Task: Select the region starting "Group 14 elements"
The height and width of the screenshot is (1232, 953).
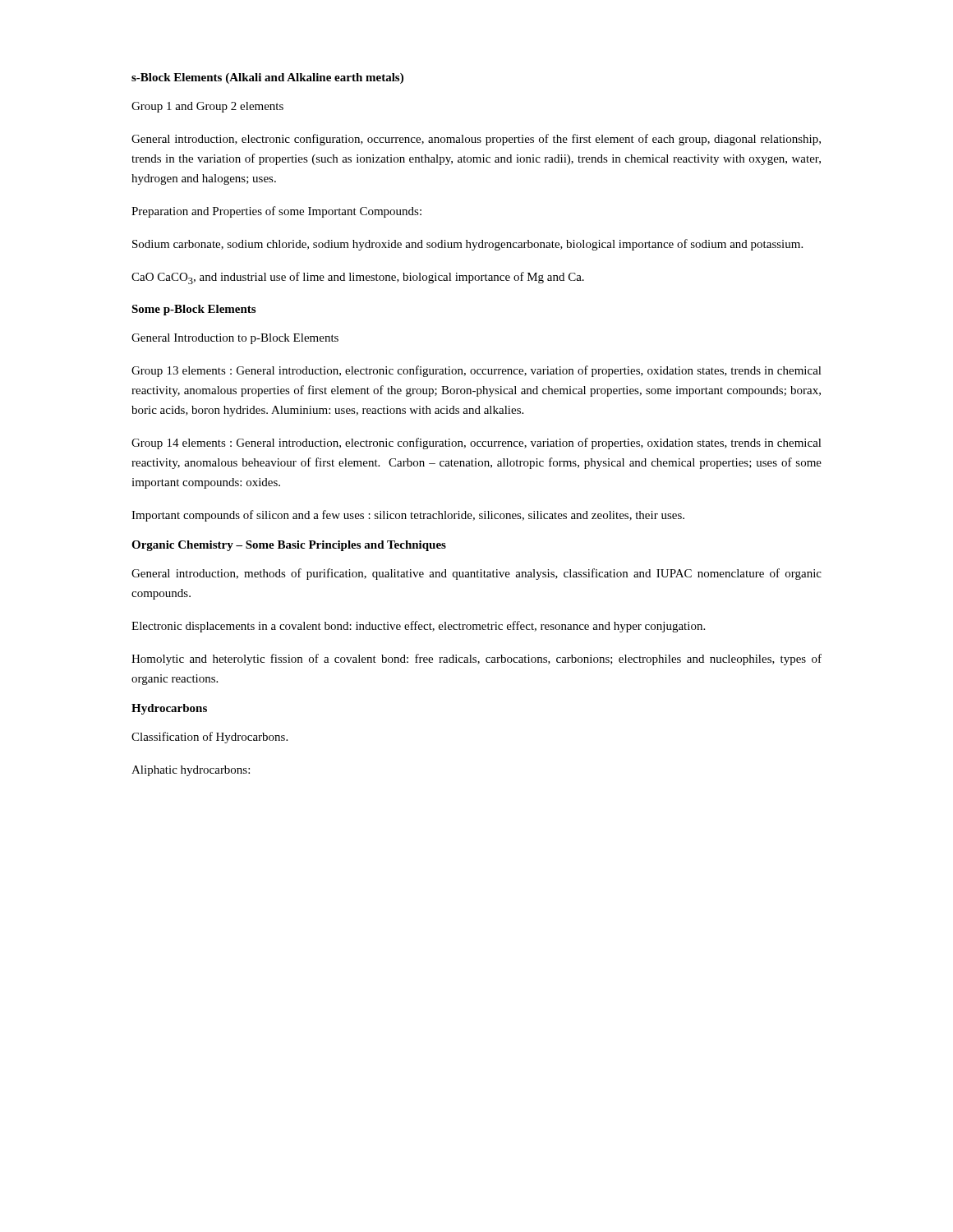Action: coord(476,462)
